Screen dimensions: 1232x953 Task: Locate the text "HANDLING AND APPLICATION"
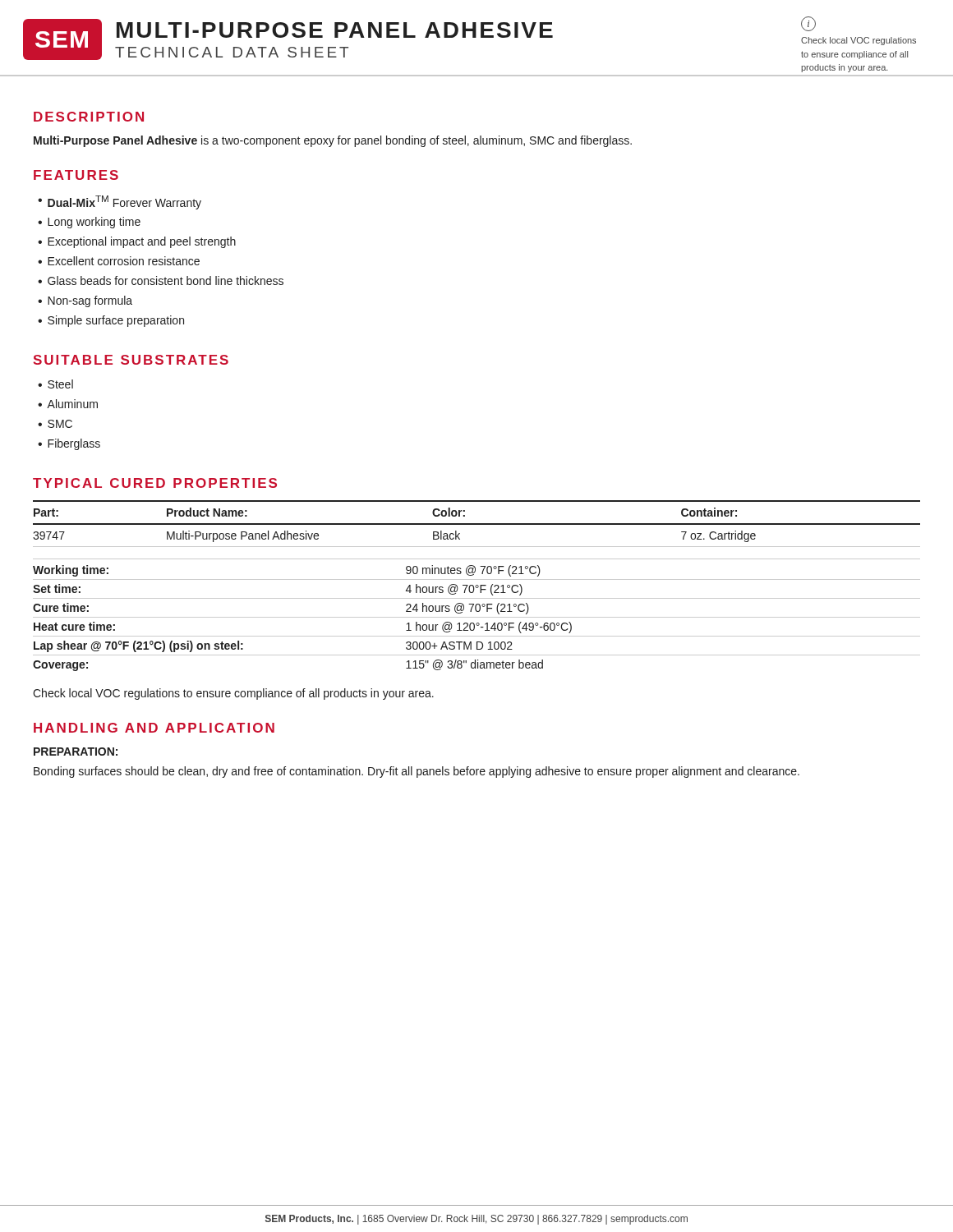(155, 728)
